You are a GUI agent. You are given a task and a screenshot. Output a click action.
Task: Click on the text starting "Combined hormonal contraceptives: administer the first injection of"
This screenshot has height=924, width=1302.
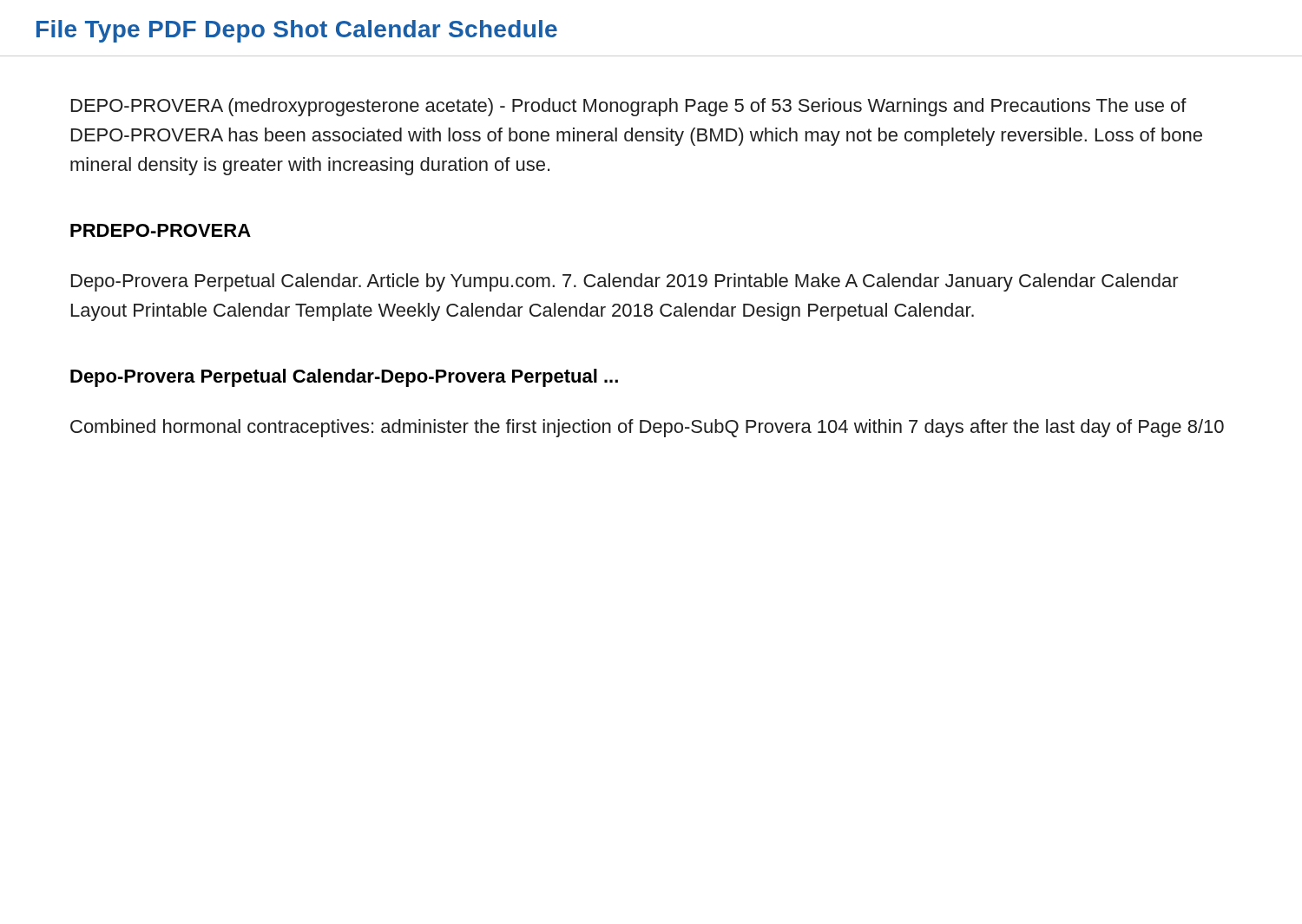tap(647, 427)
